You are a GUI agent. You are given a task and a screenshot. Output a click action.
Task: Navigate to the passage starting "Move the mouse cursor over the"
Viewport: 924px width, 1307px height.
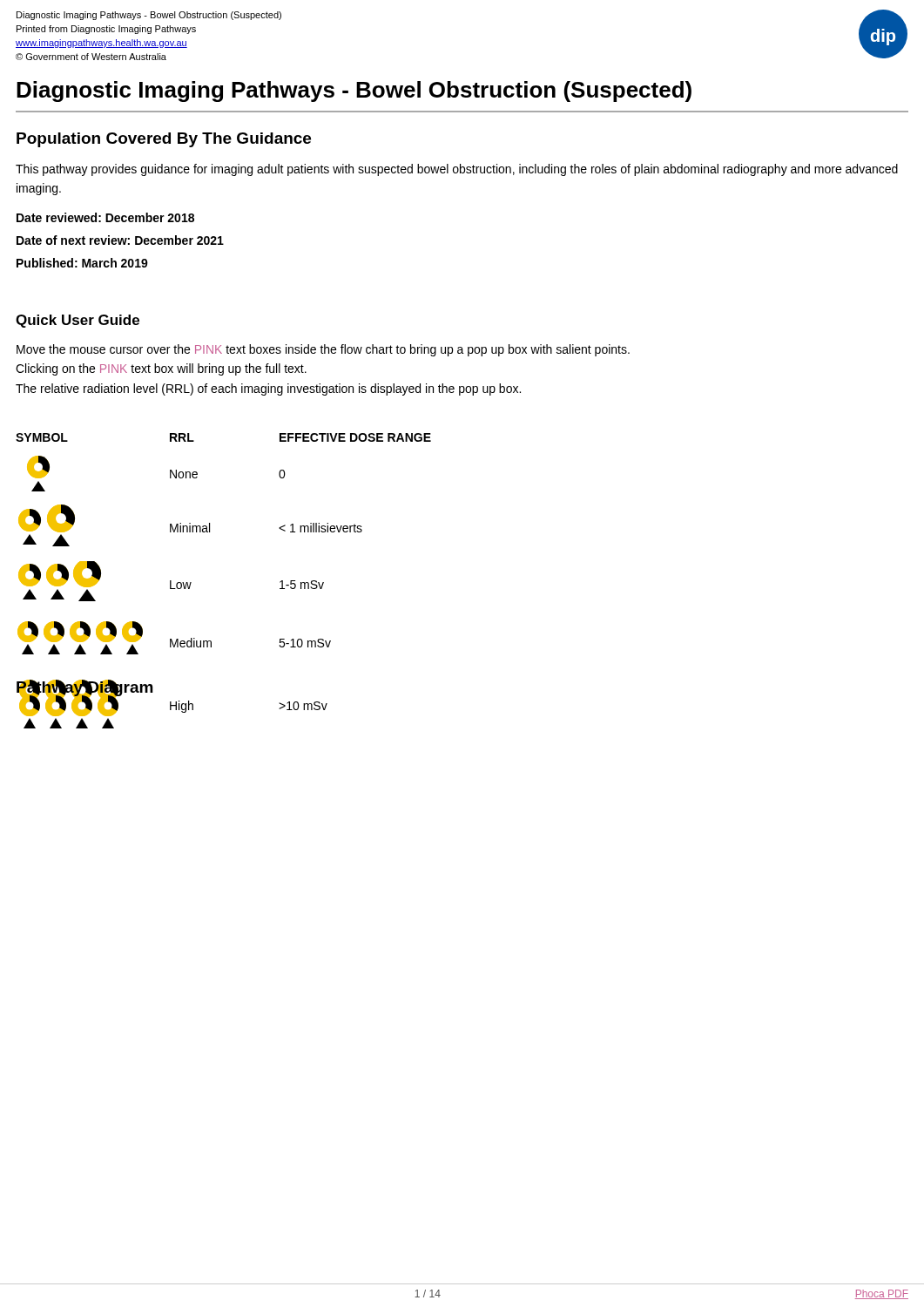click(x=323, y=350)
